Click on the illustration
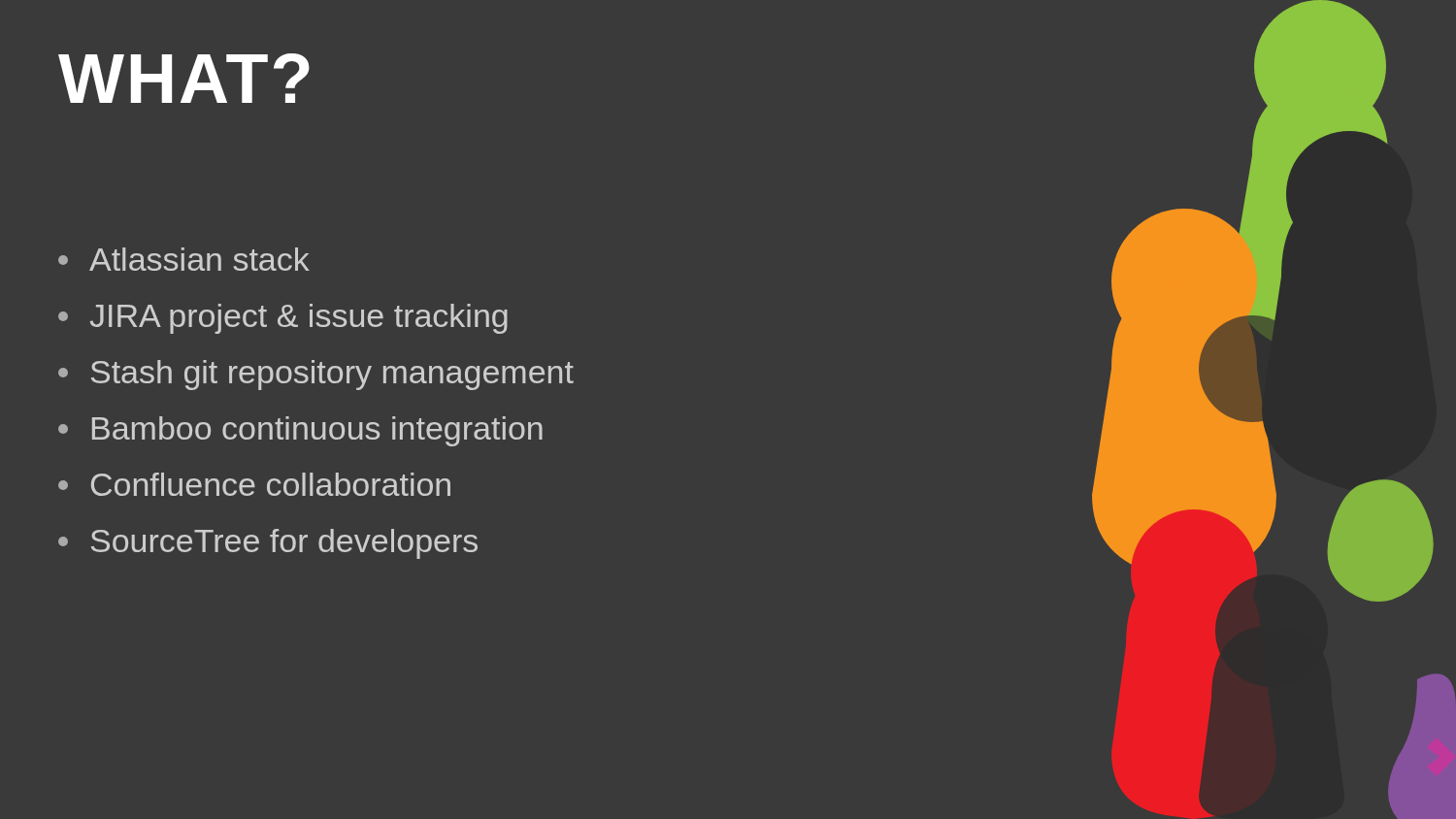1456x819 pixels. click(1116, 410)
